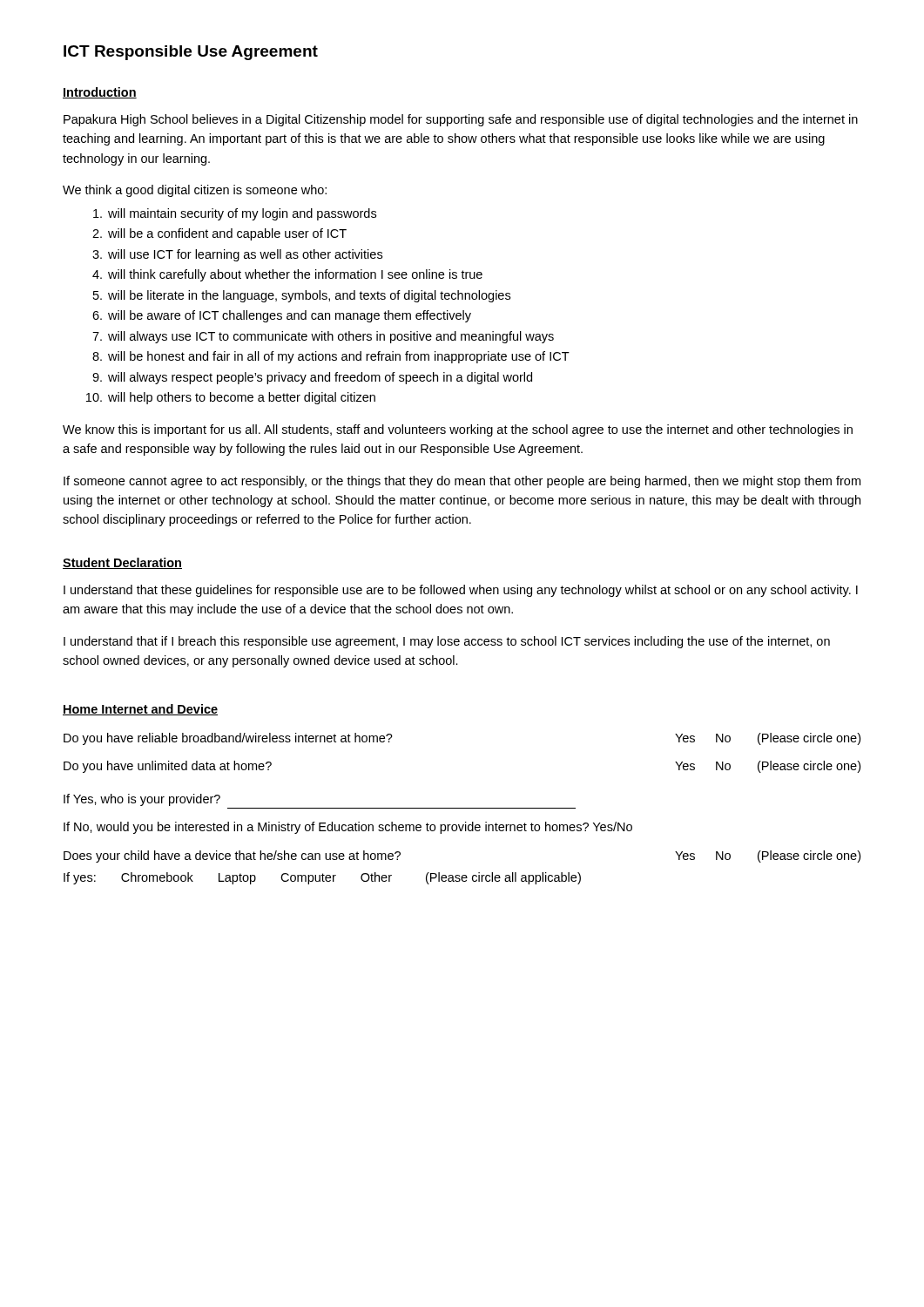Click on the text block starting "Student Declaration"
This screenshot has height=1307, width=924.
[x=122, y=563]
